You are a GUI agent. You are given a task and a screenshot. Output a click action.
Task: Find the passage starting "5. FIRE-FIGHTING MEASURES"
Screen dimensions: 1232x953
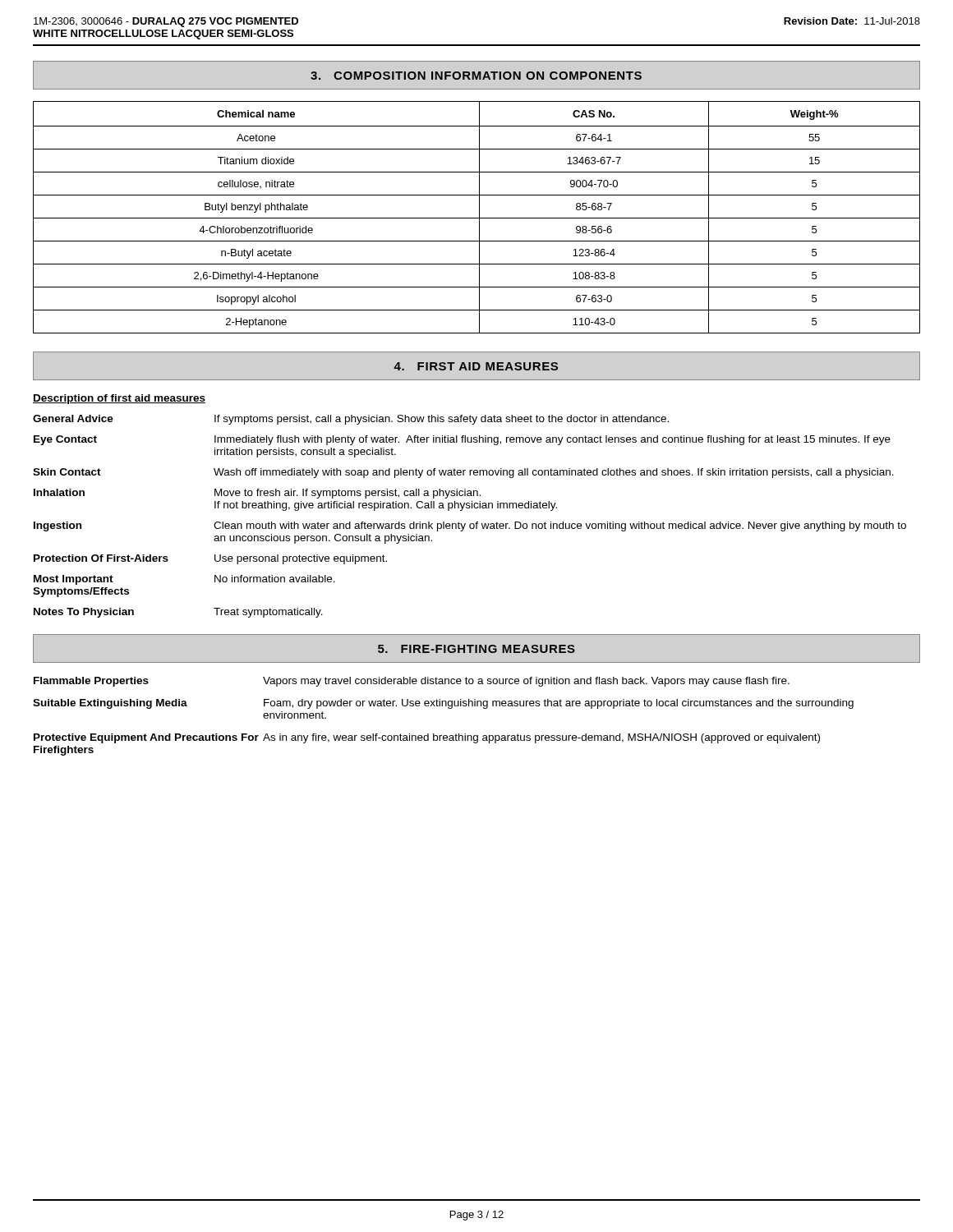click(x=476, y=648)
